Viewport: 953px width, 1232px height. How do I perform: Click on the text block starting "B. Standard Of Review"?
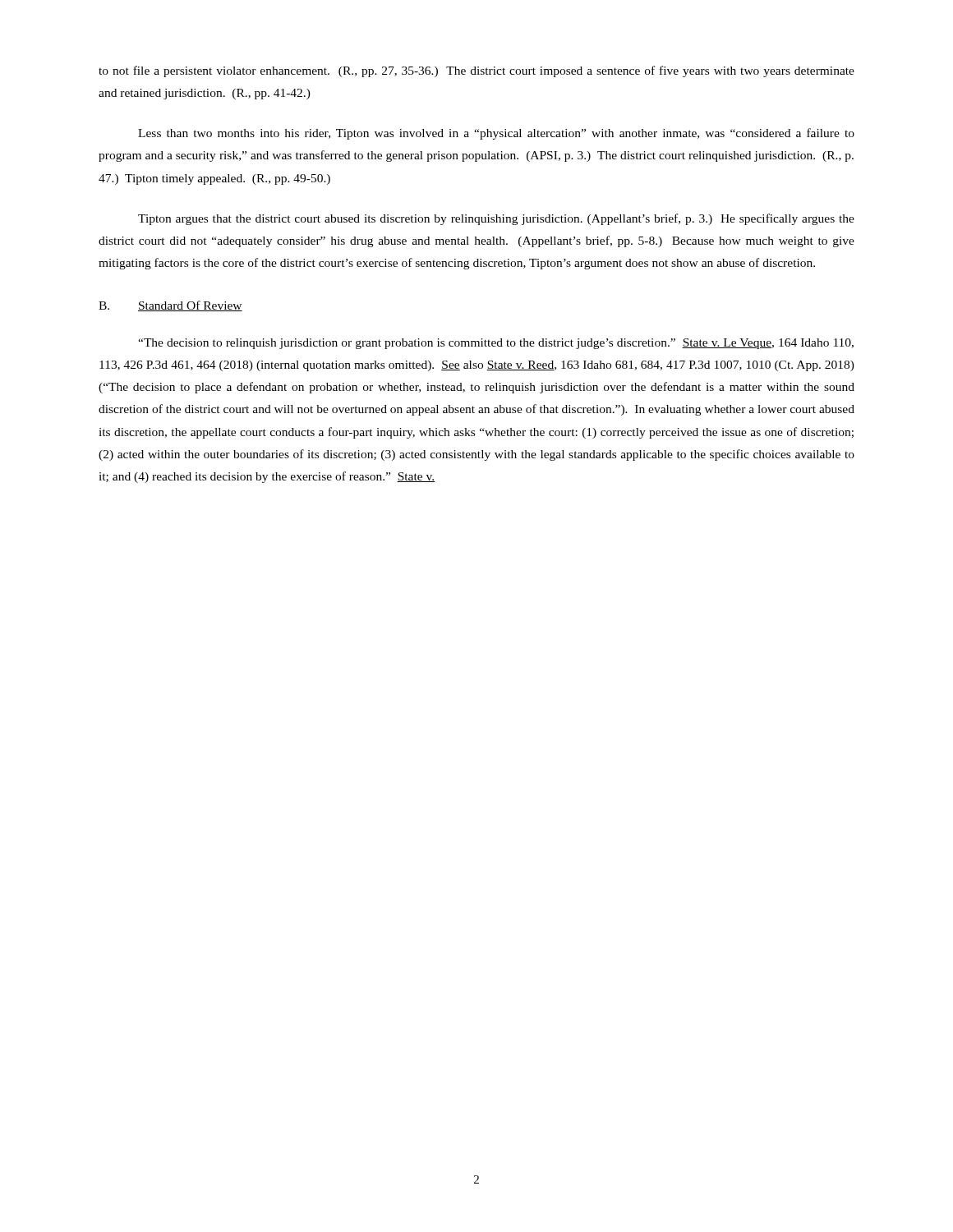pos(170,306)
